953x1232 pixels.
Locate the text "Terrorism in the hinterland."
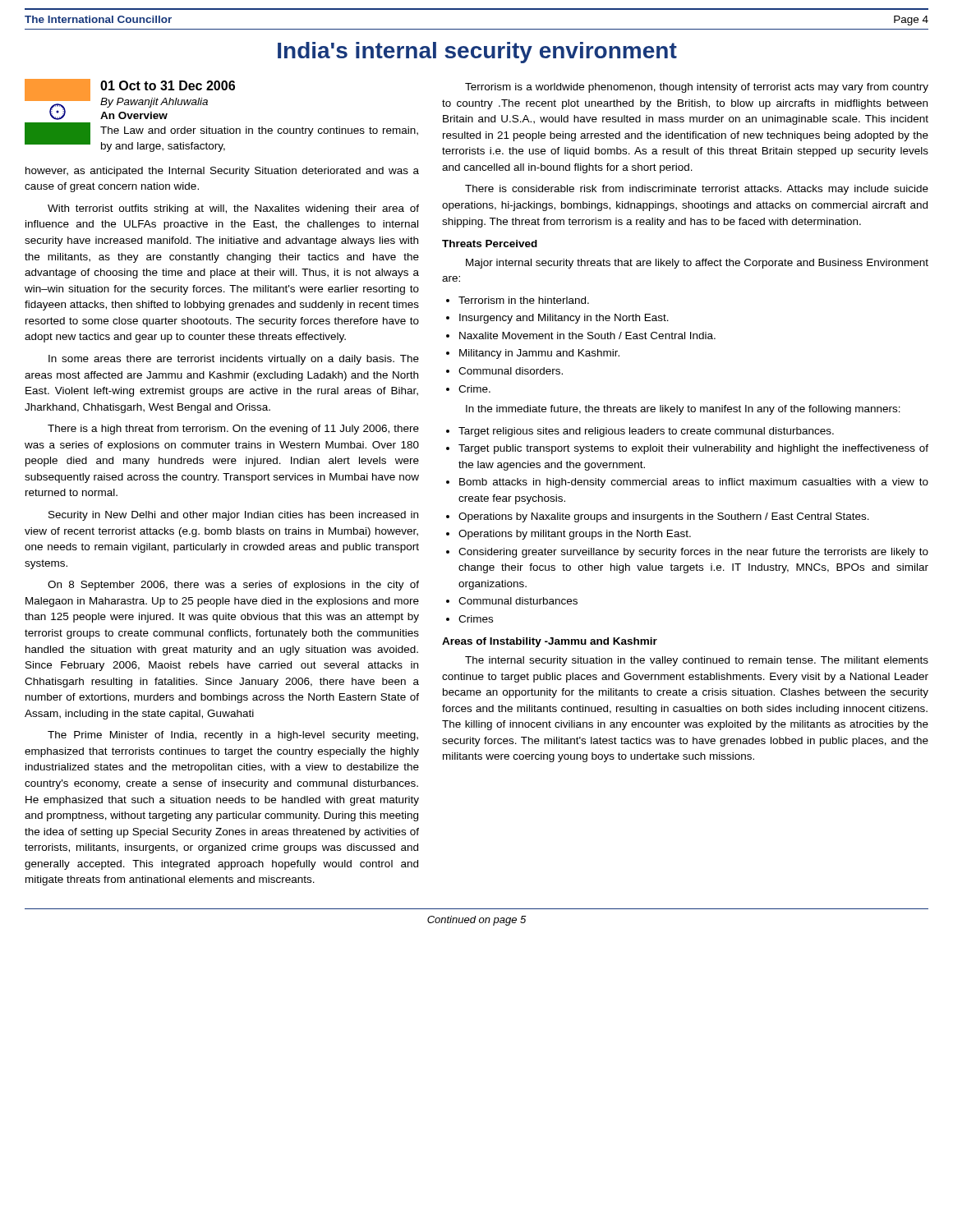pos(524,300)
